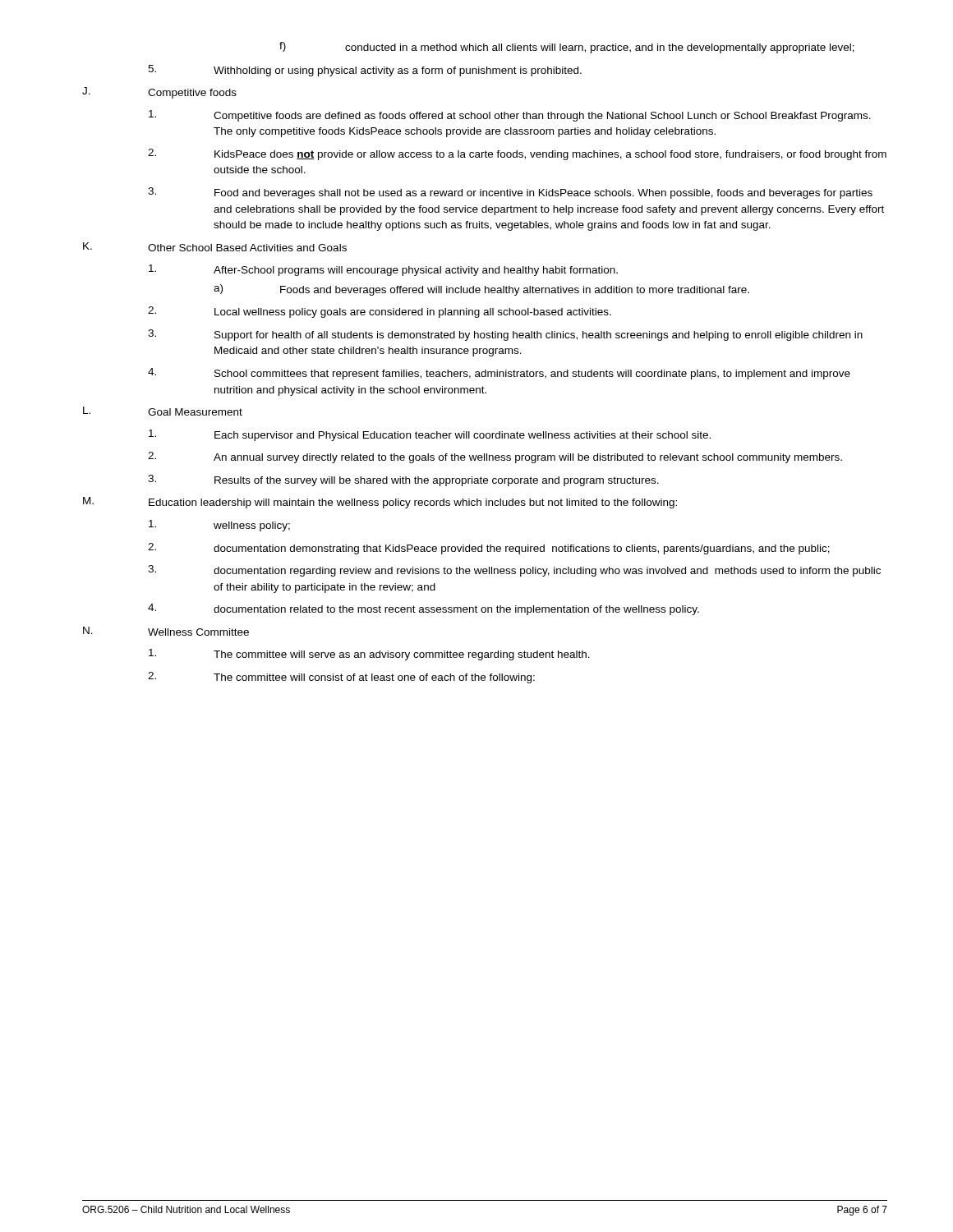Locate the list item that reads "N. Wellness Committee"
The image size is (953, 1232).
(x=166, y=631)
